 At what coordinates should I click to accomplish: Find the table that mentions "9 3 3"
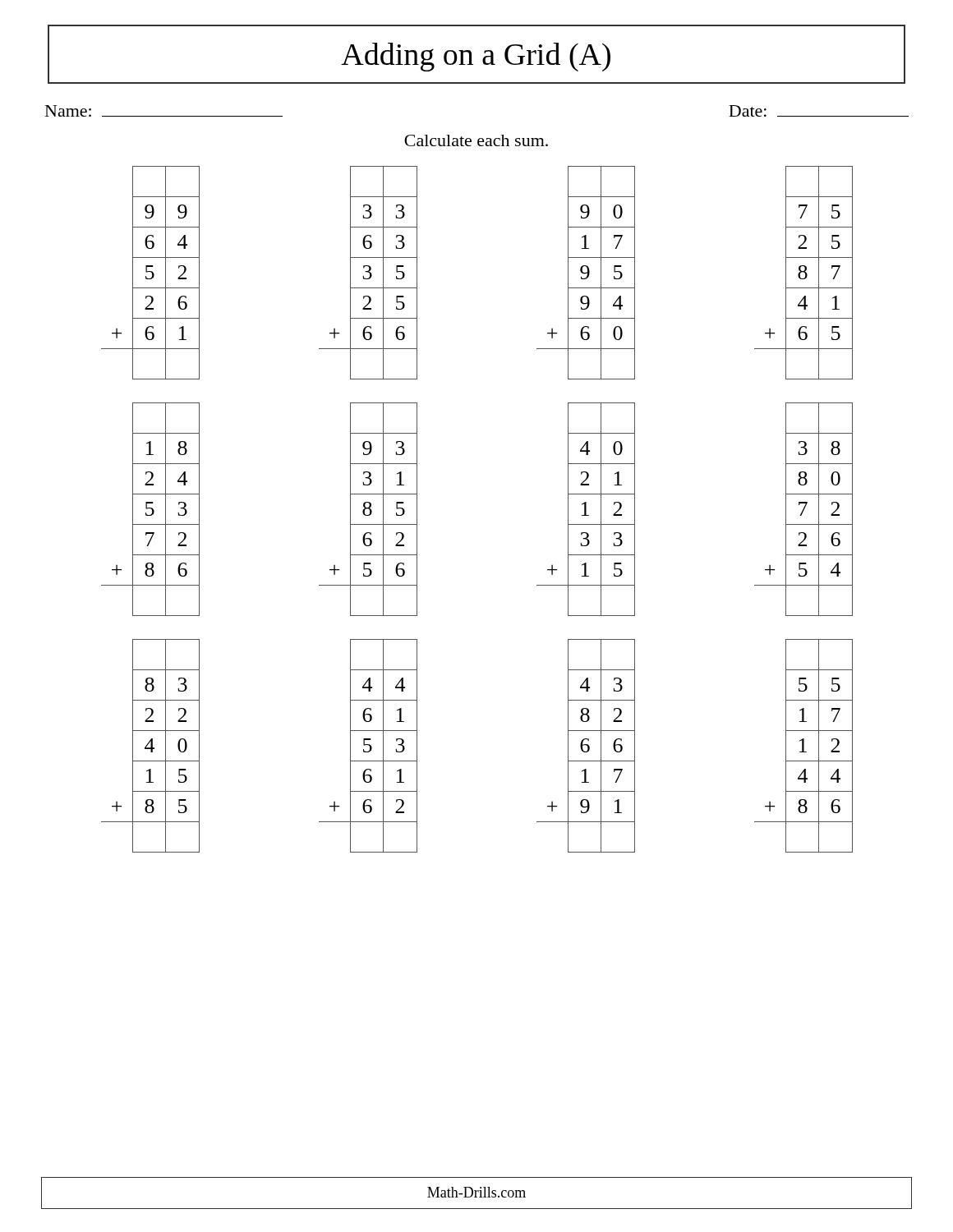coord(368,509)
